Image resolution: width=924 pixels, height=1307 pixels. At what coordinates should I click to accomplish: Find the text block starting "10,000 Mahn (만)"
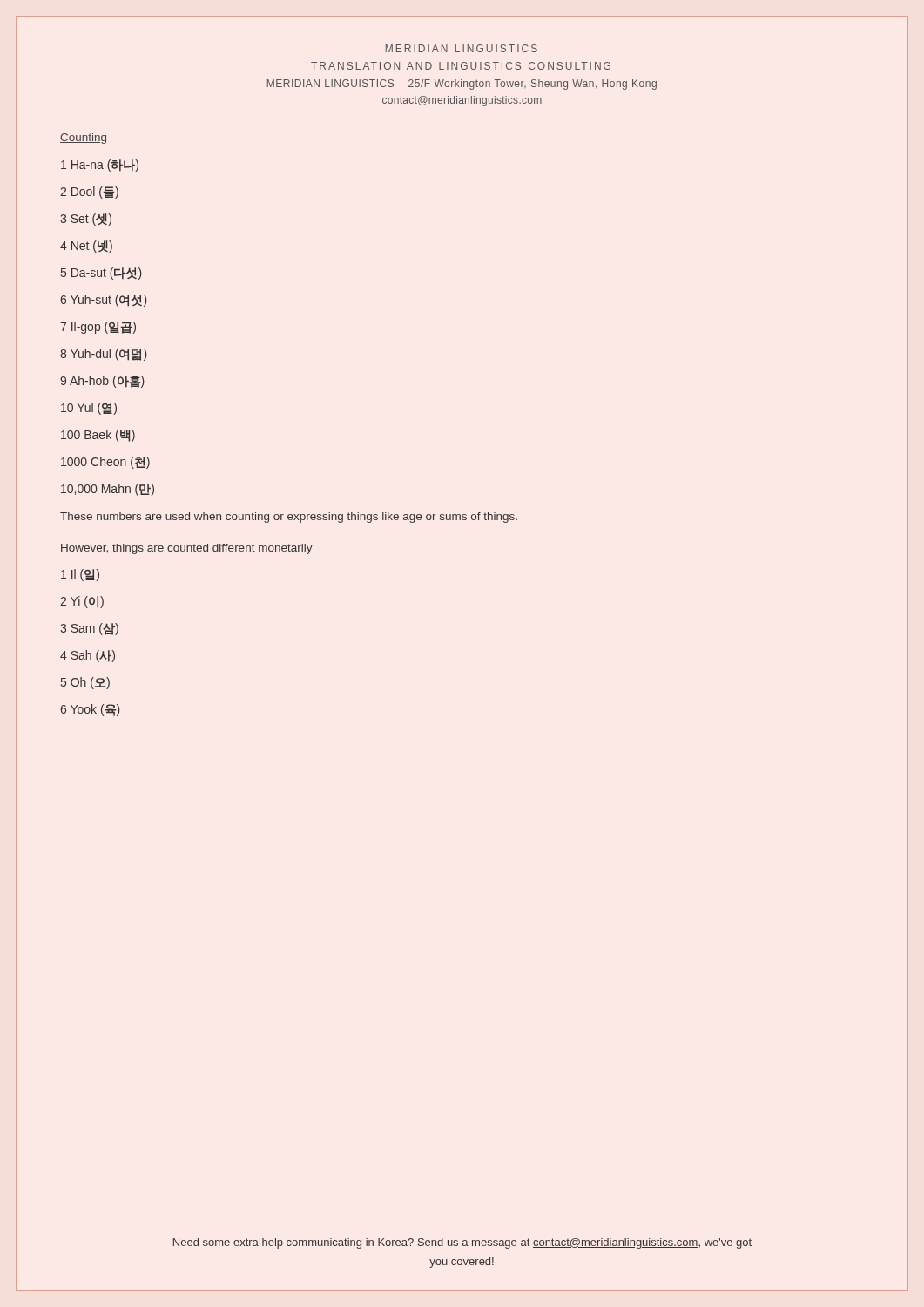[x=108, y=489]
